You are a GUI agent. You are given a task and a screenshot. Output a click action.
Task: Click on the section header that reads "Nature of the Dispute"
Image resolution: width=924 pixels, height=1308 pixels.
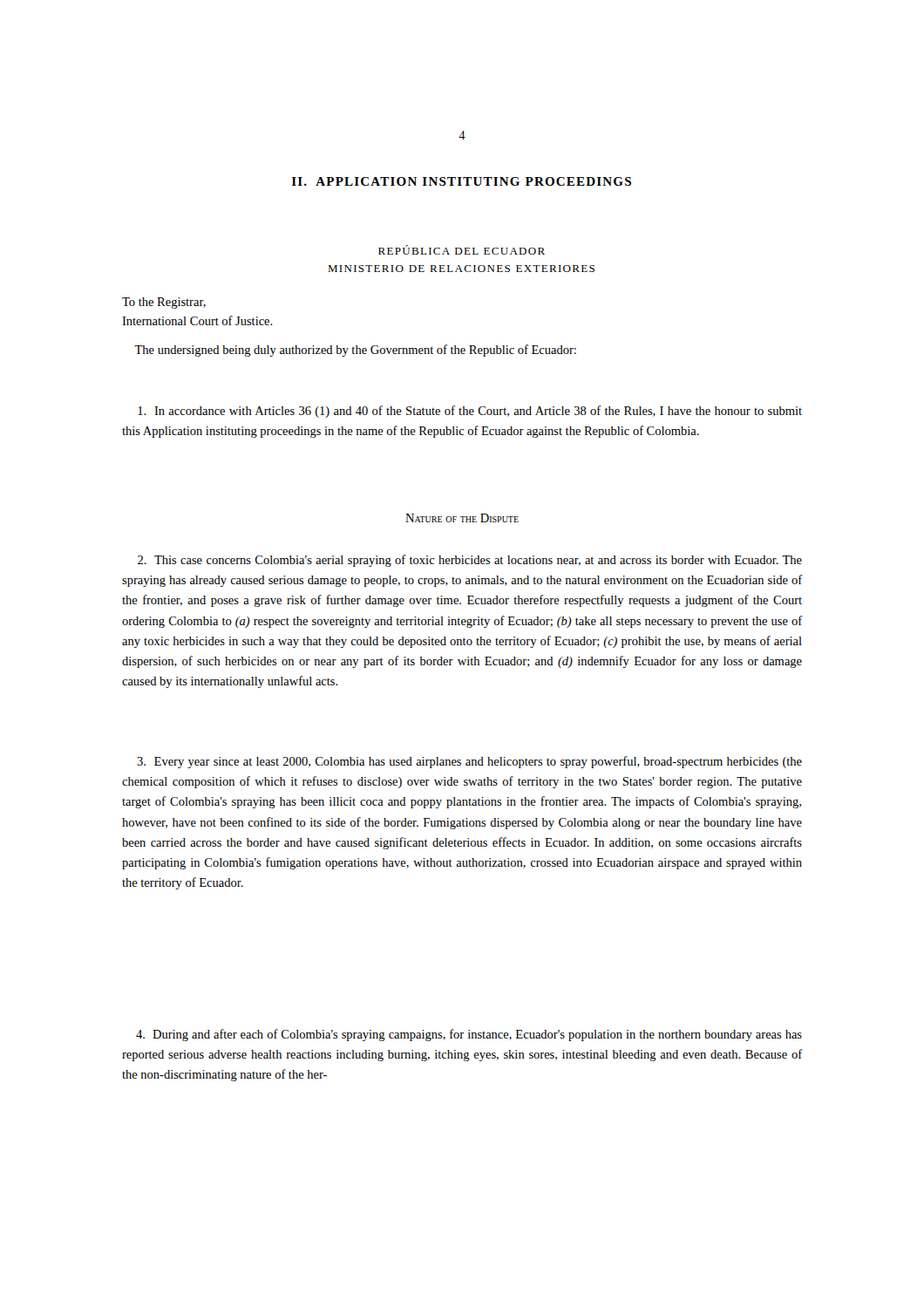[x=462, y=518]
